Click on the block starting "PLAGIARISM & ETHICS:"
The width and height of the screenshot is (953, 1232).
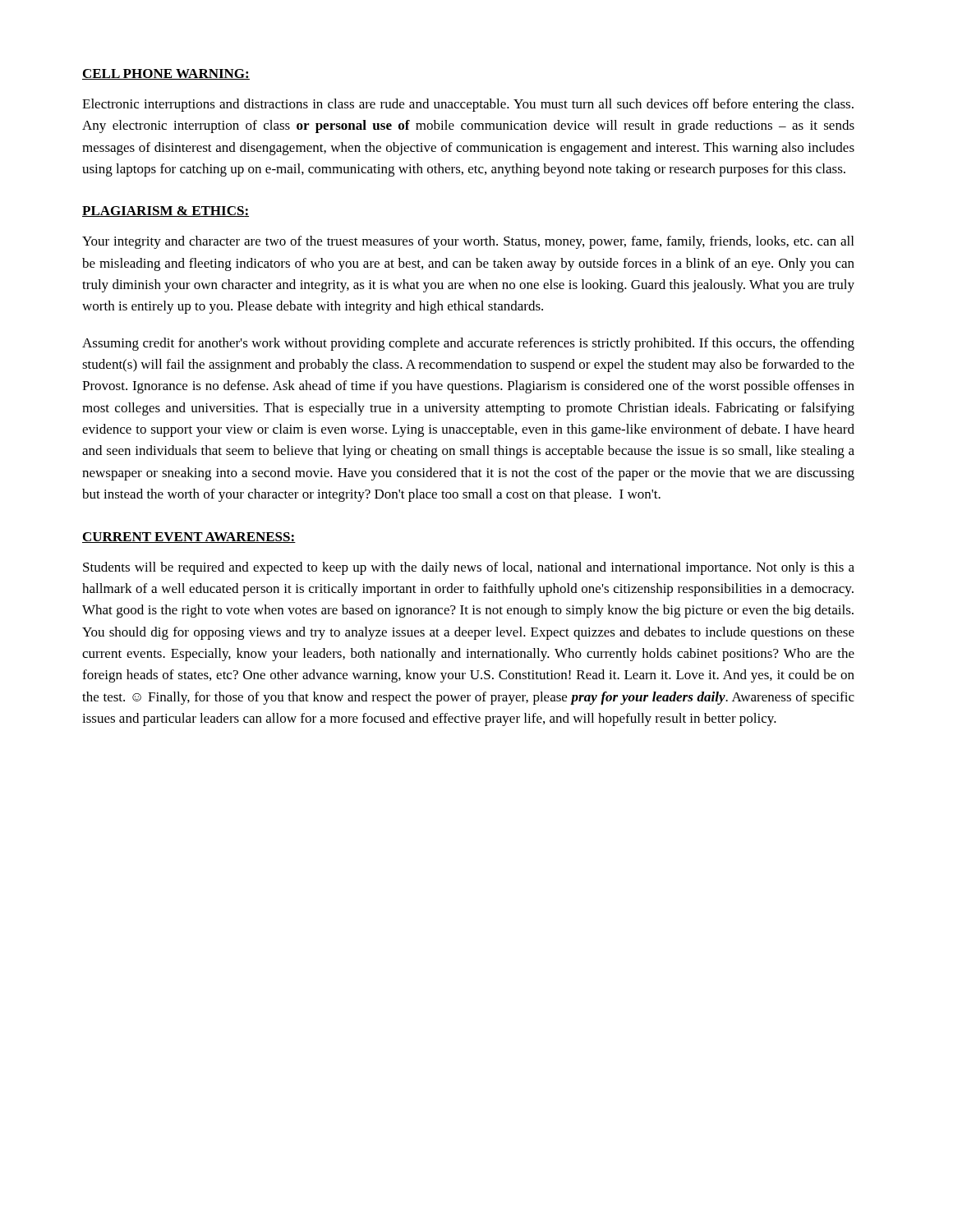166,211
